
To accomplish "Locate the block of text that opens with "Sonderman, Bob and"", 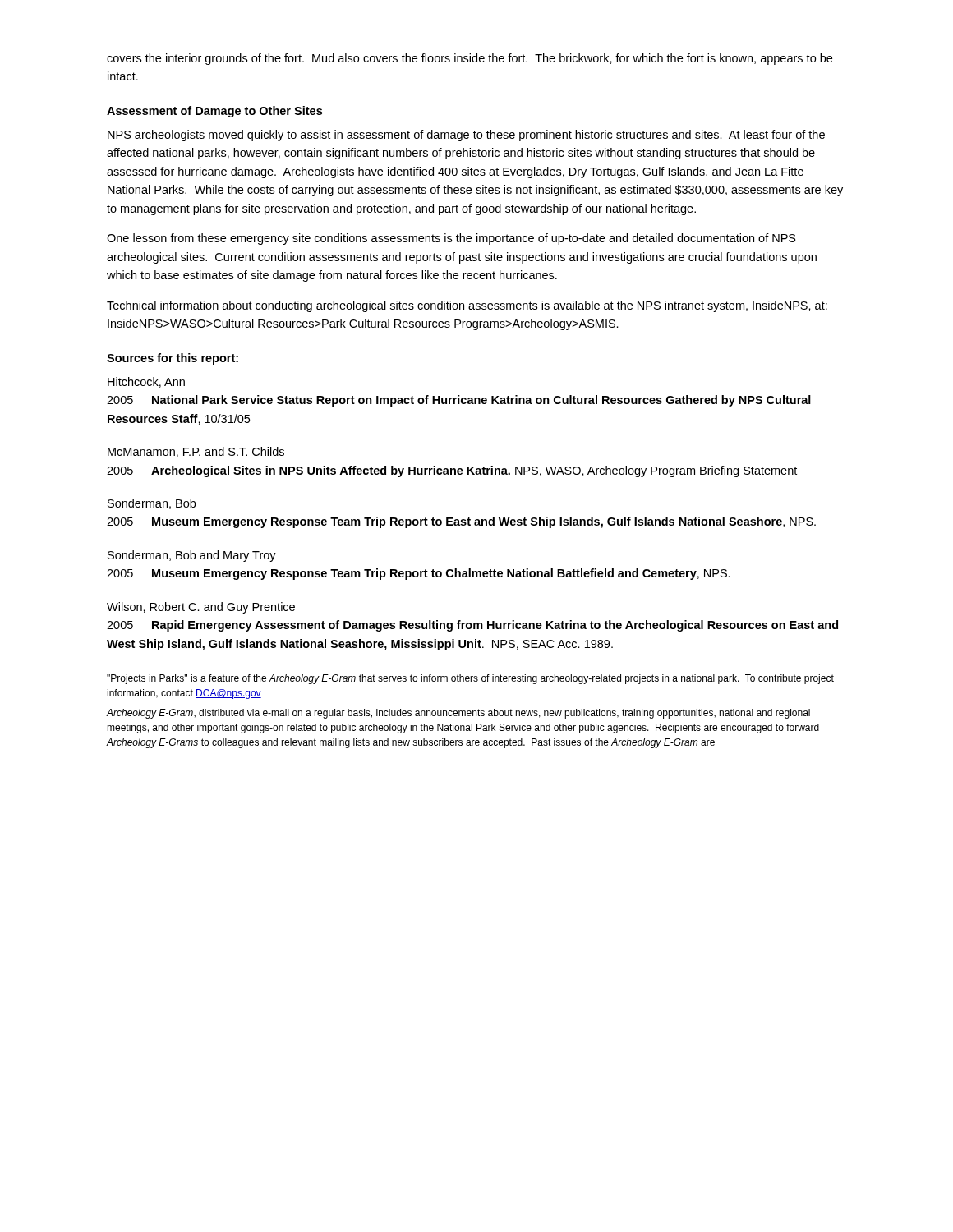I will pos(191,555).
